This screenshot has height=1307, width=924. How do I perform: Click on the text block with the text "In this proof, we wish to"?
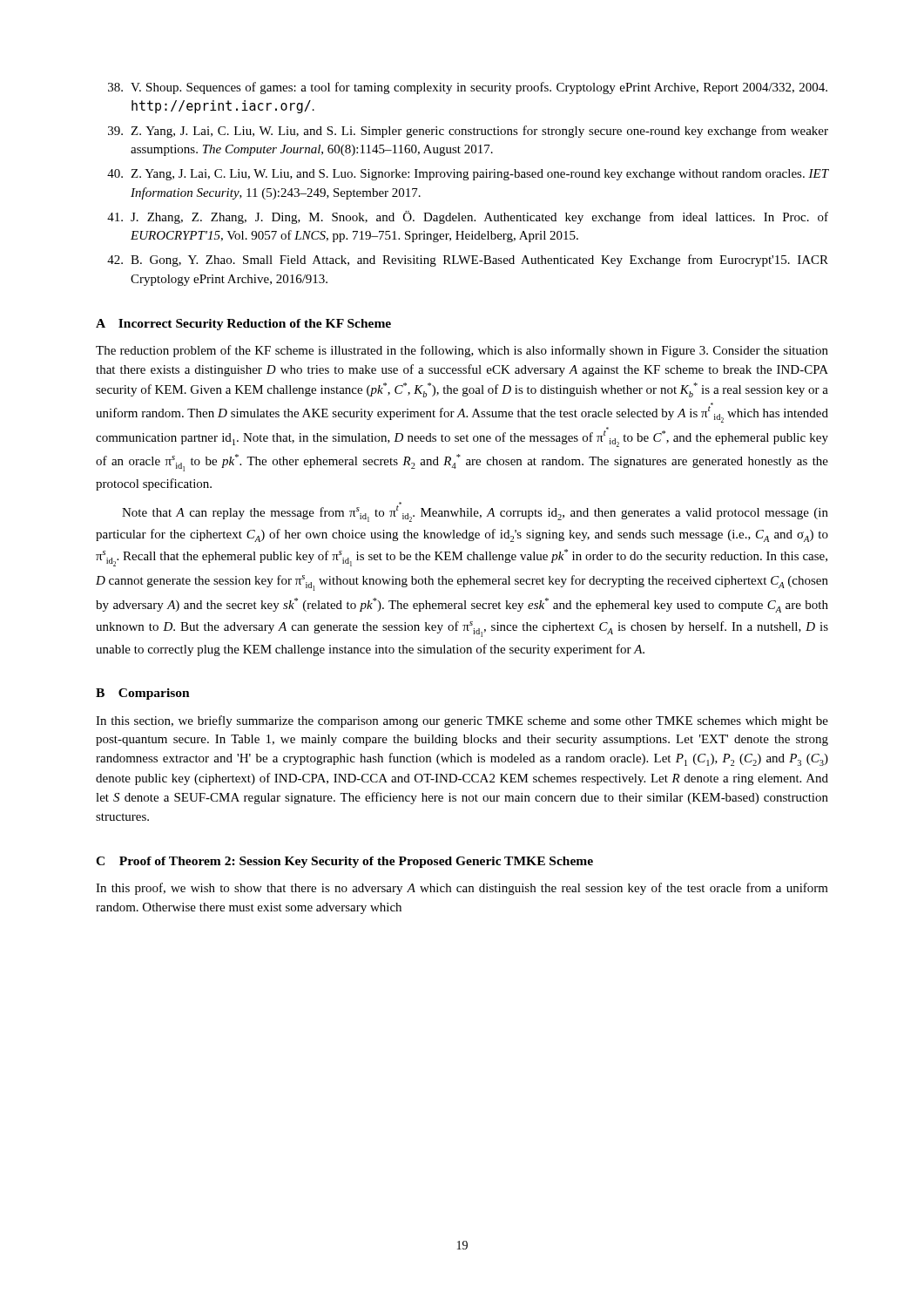tap(462, 898)
